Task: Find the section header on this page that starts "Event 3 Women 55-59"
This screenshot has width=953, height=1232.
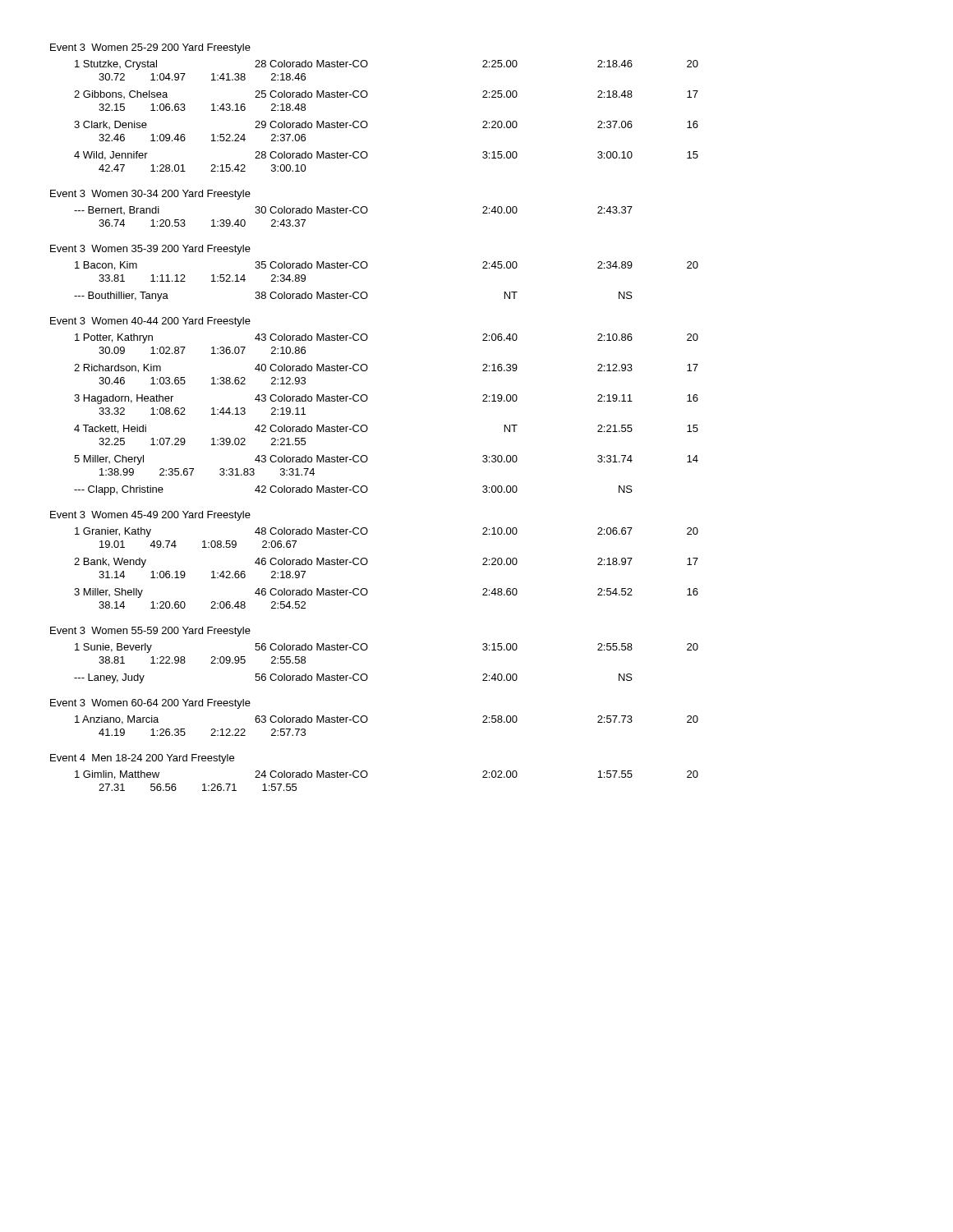Action: pos(150,630)
